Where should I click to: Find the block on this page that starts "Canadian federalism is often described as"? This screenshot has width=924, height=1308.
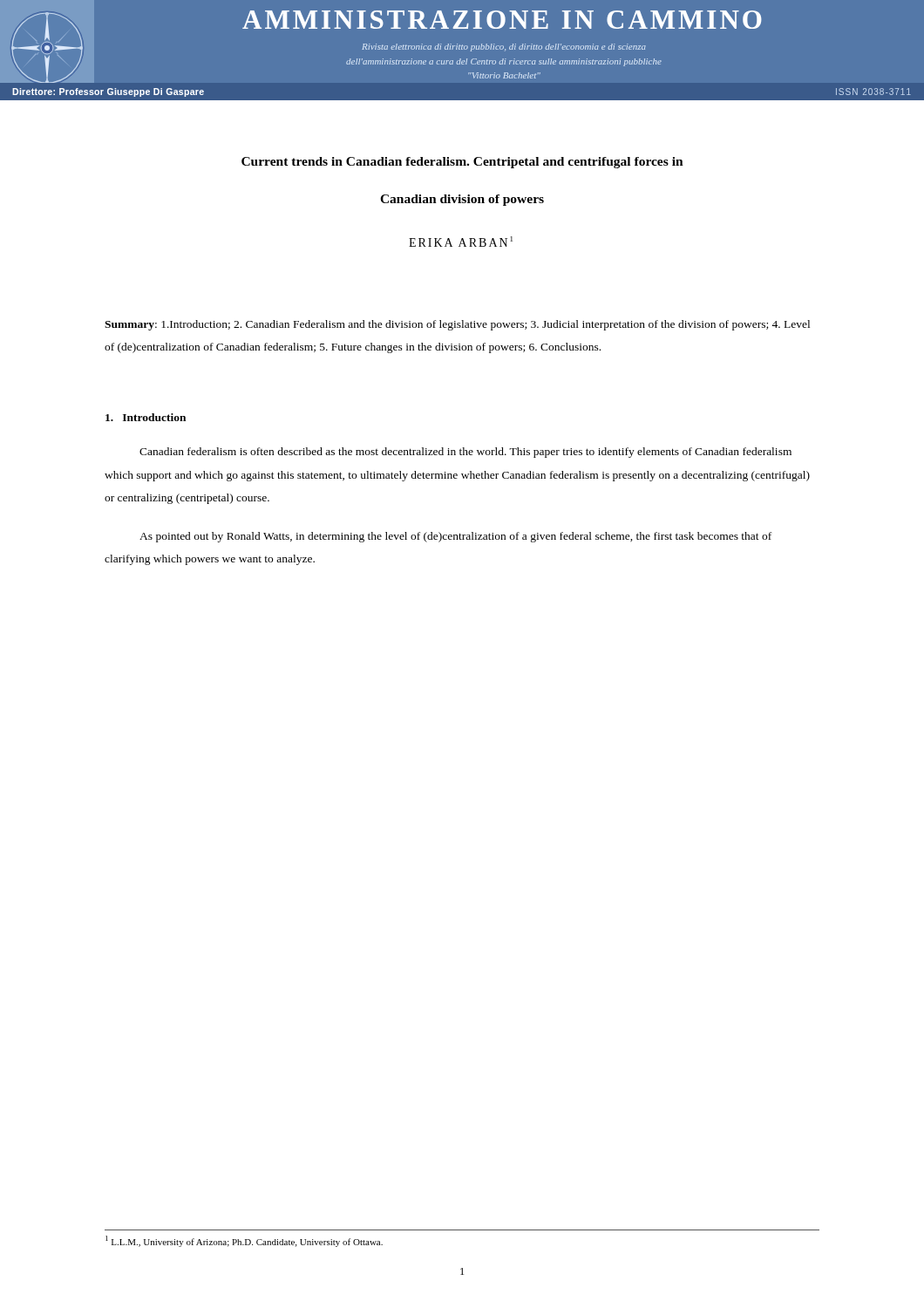click(x=457, y=474)
